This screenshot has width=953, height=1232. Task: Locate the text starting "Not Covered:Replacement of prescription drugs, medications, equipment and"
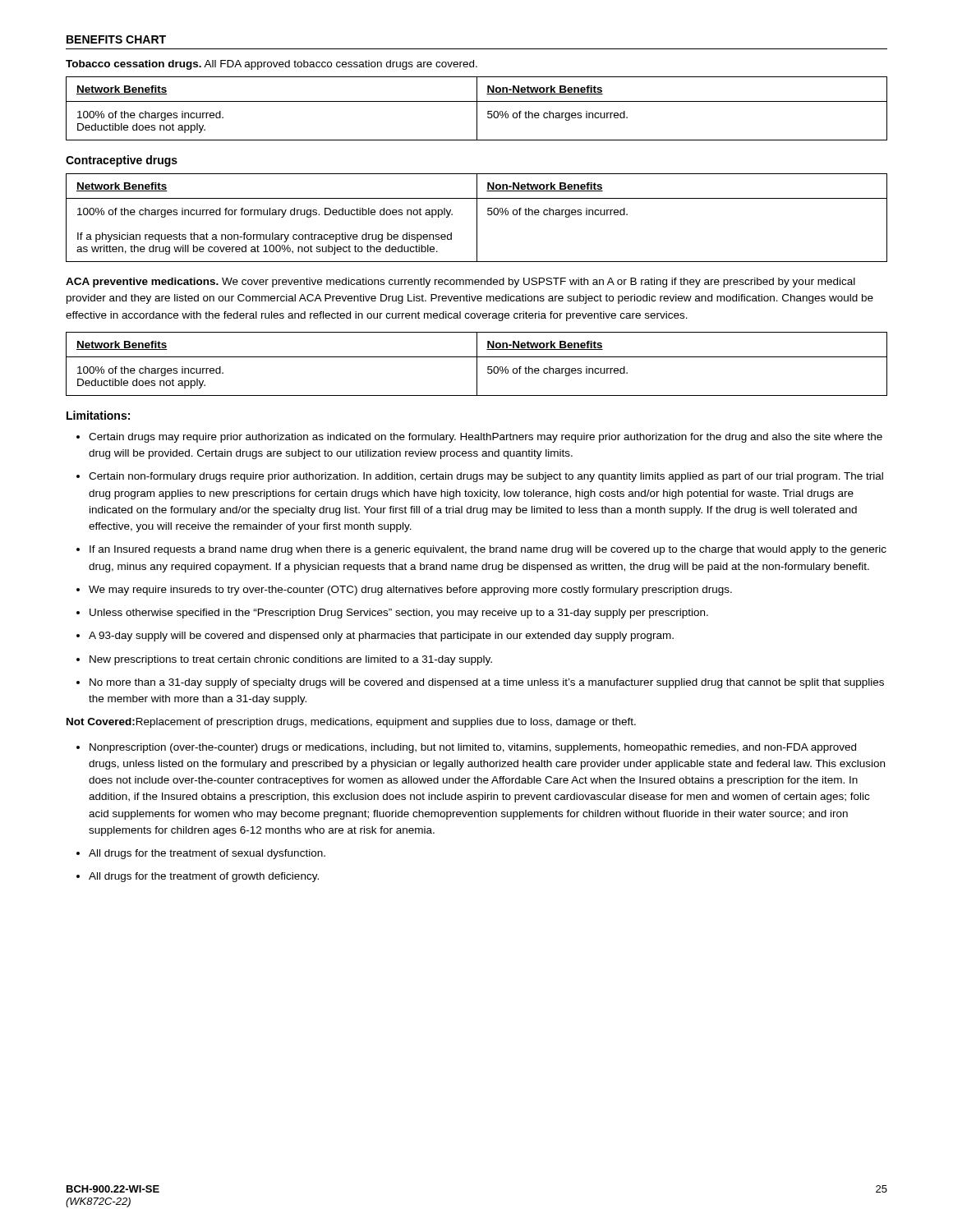(x=351, y=722)
